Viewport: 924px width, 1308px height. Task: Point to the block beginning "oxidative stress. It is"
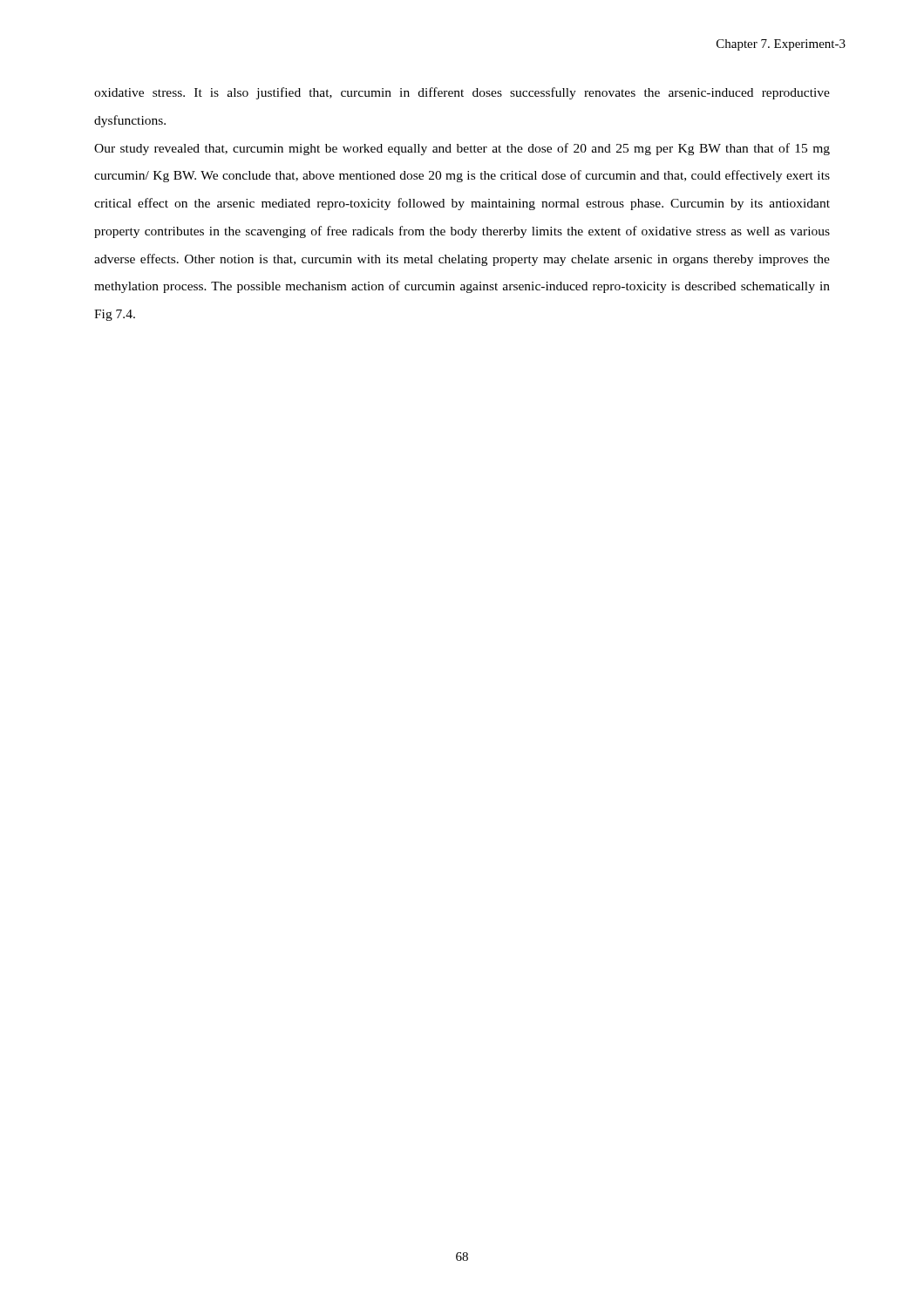(462, 203)
